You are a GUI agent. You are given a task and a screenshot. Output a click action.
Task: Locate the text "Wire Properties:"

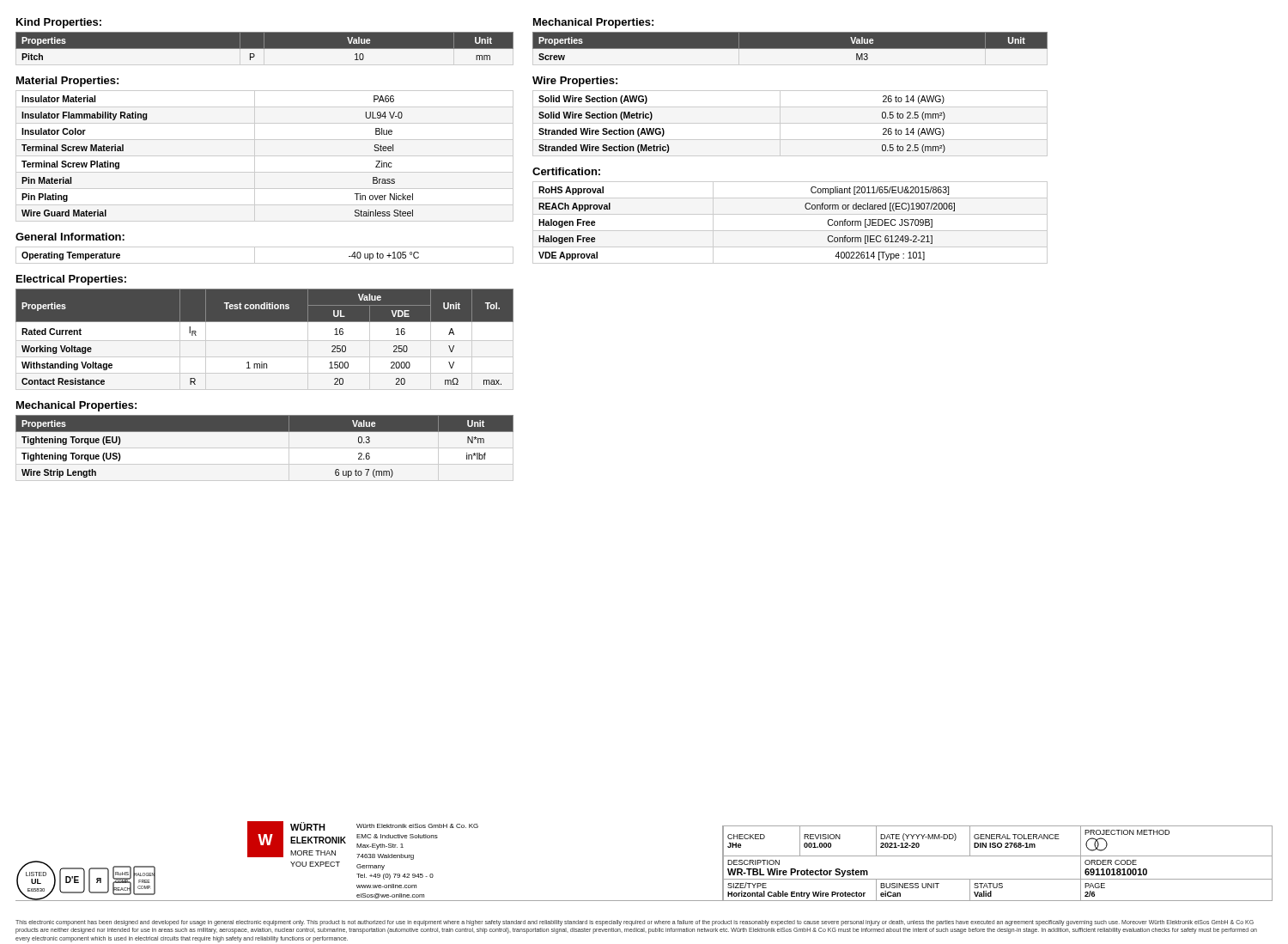pos(575,80)
